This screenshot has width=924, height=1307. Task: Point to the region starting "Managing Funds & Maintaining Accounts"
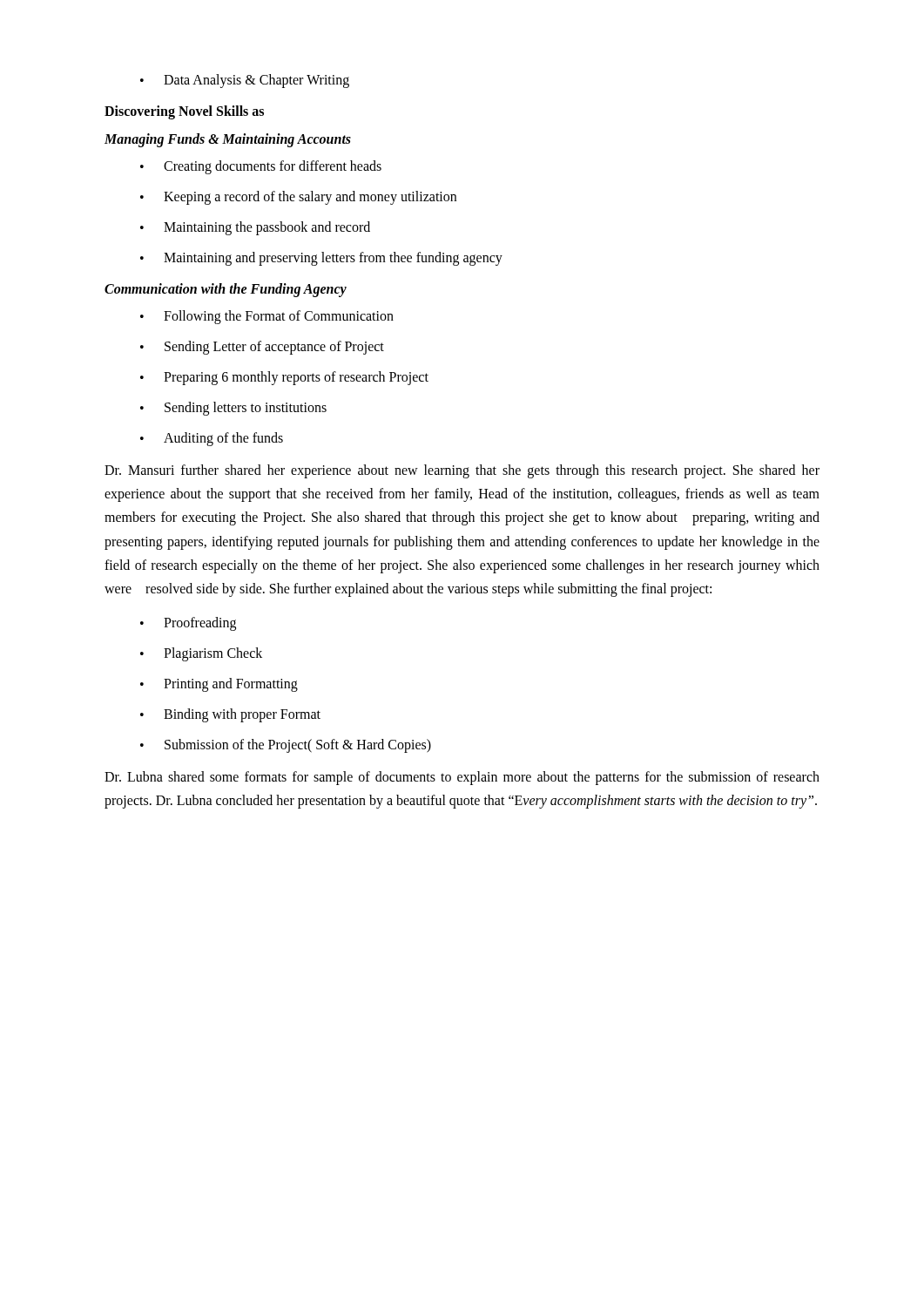click(228, 139)
